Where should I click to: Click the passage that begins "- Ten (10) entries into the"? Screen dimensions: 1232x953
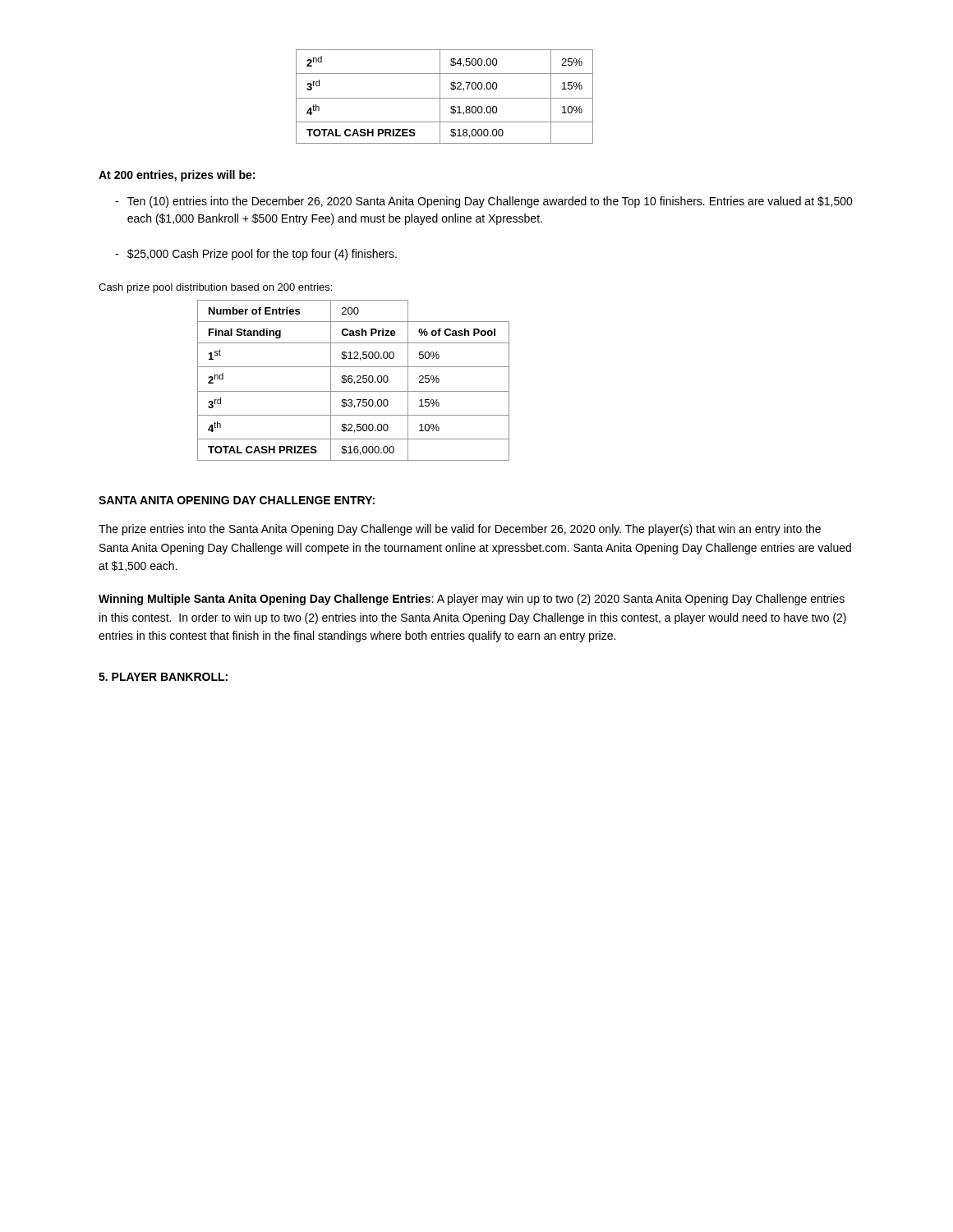pyautogui.click(x=485, y=210)
